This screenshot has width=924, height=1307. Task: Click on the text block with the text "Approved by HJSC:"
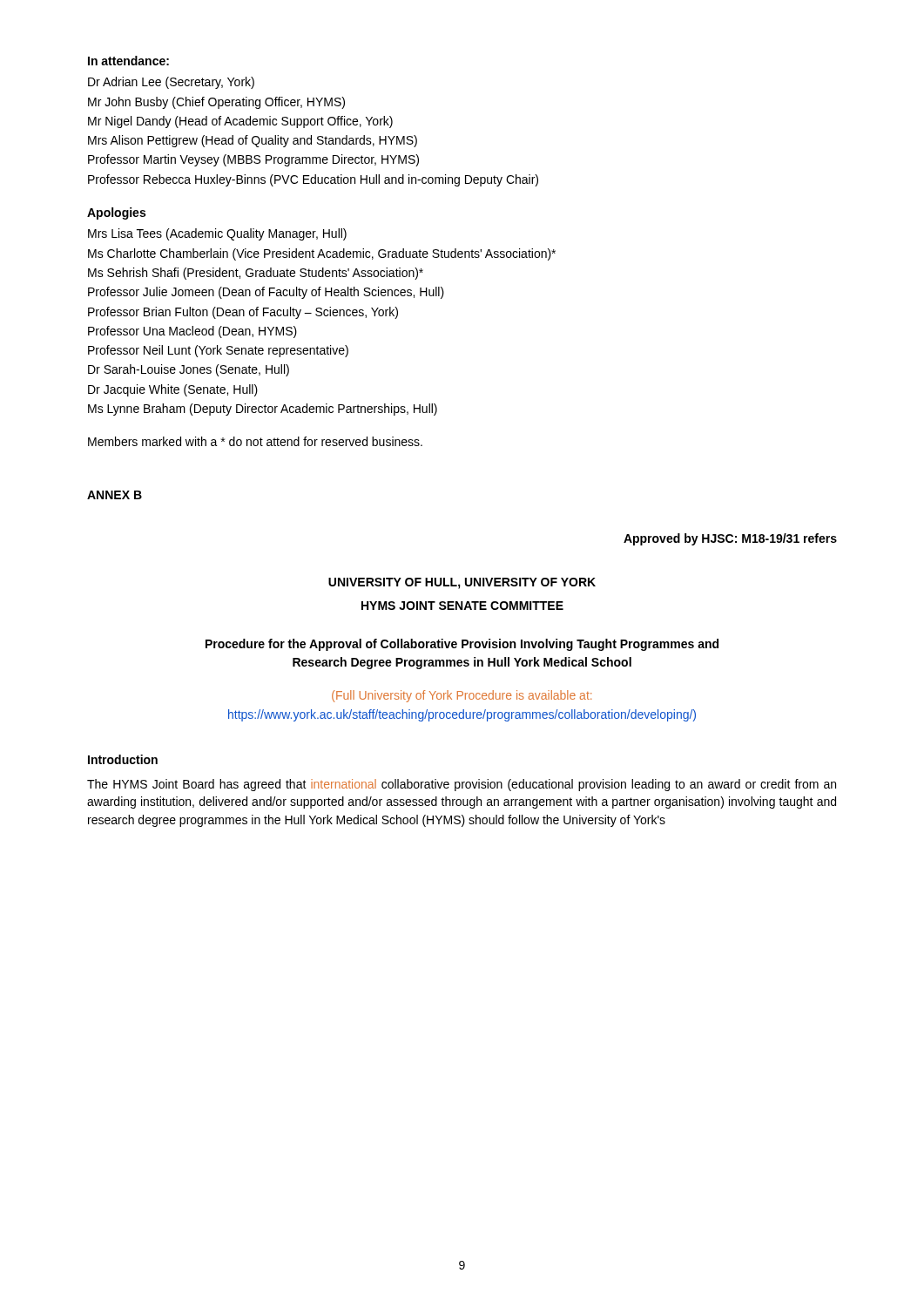coord(730,539)
